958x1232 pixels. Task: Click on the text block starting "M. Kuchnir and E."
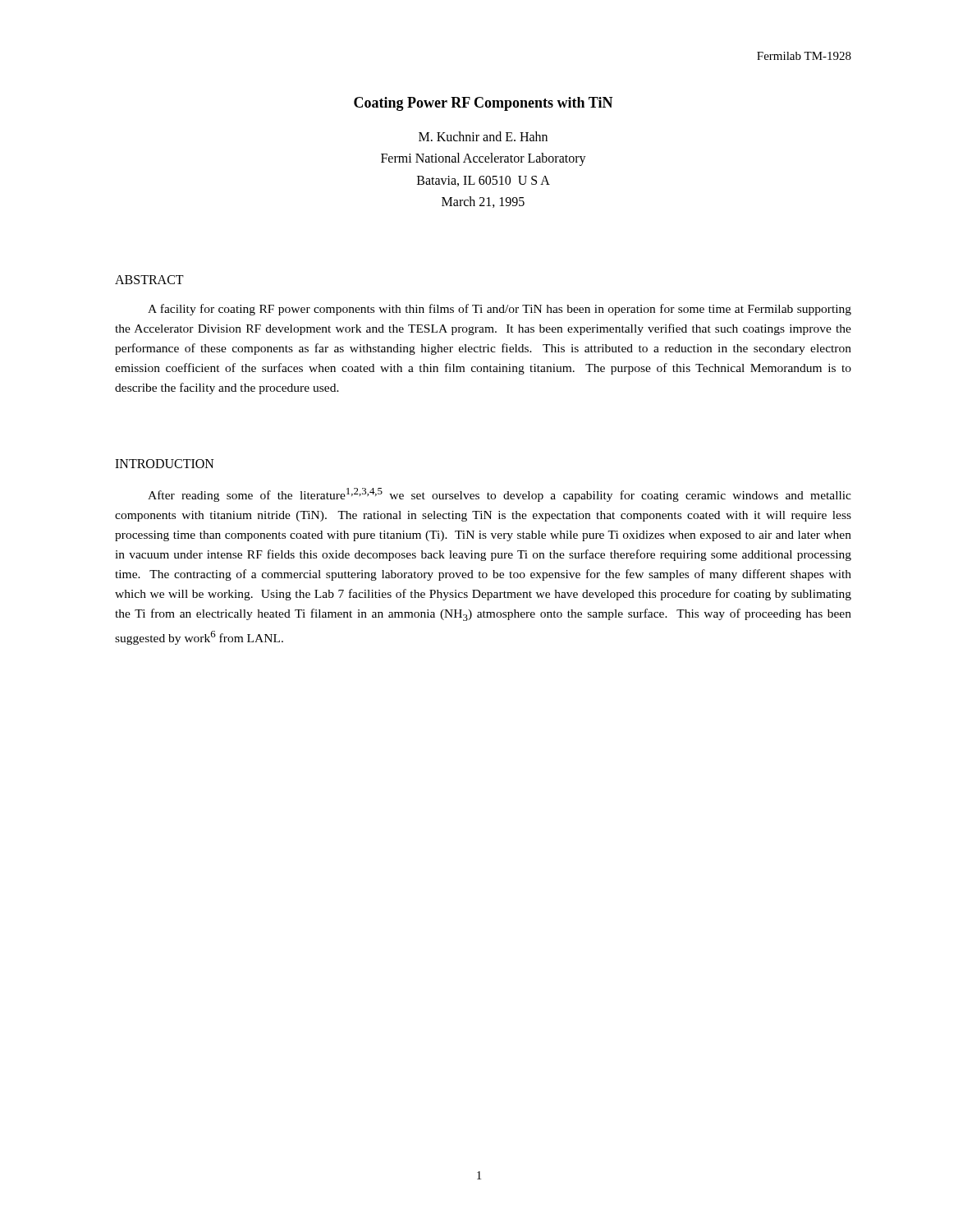pos(483,169)
